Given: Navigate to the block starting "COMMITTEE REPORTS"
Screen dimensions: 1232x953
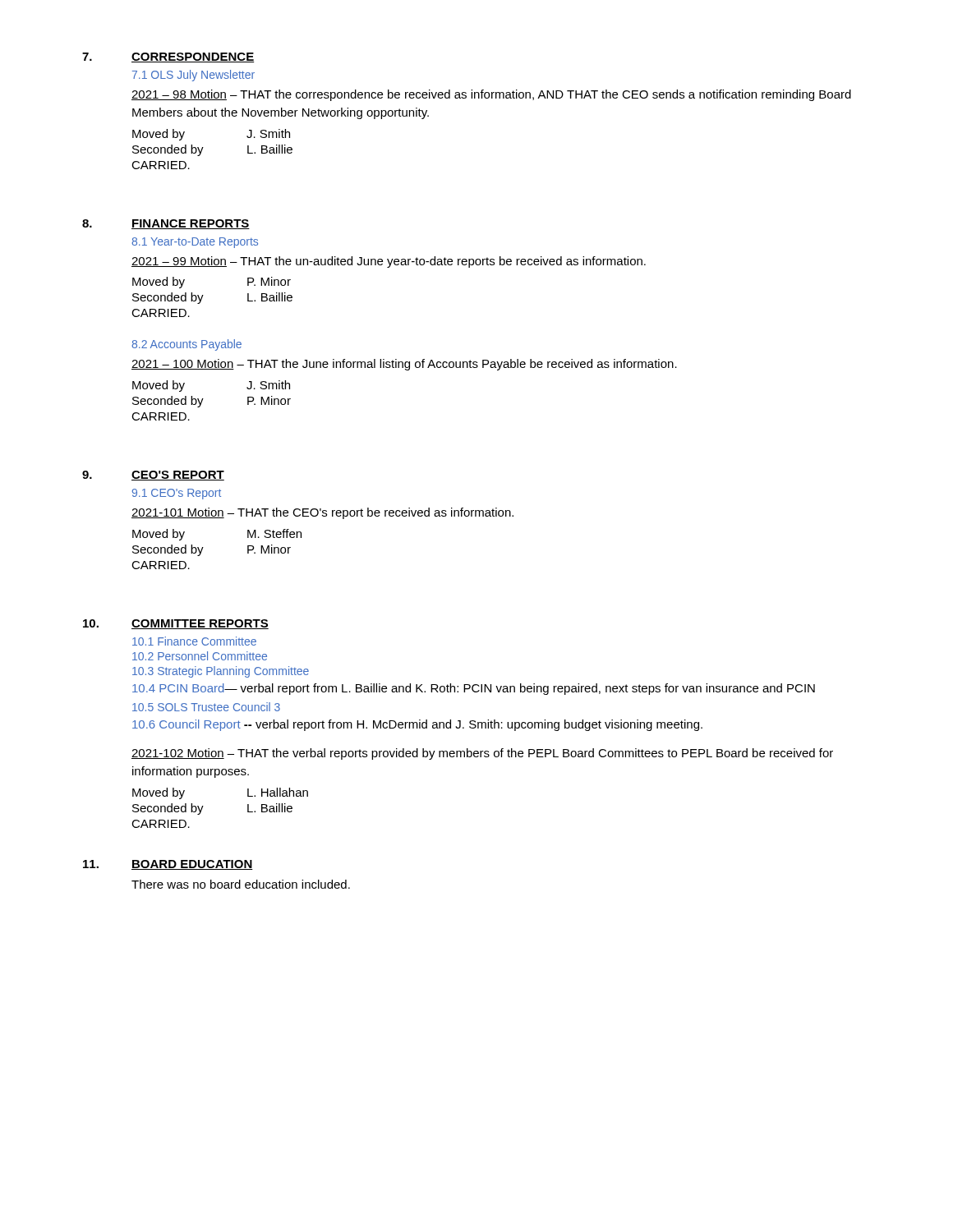Looking at the screenshot, I should (200, 623).
